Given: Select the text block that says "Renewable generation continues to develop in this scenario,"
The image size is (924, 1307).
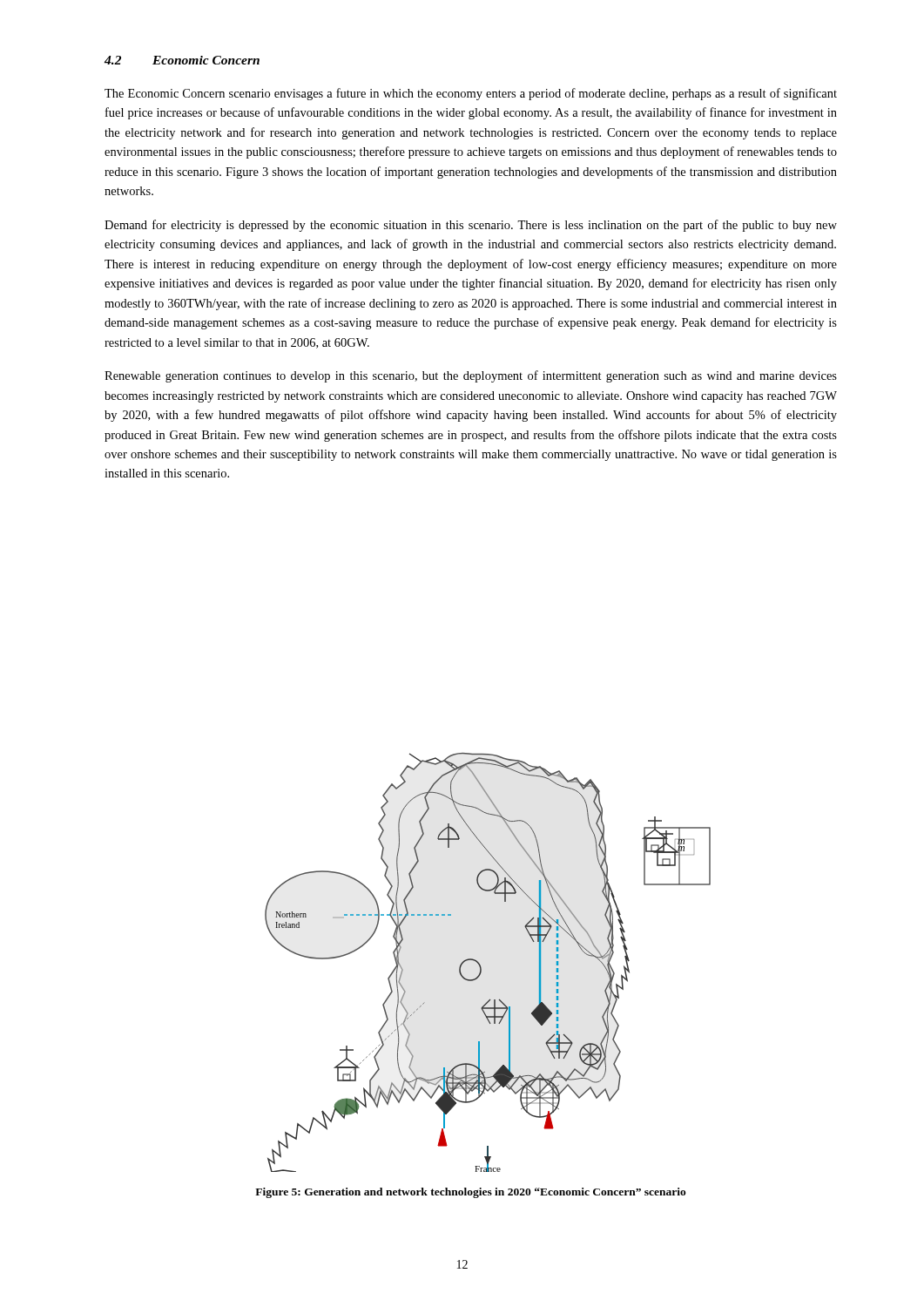Looking at the screenshot, I should point(471,425).
